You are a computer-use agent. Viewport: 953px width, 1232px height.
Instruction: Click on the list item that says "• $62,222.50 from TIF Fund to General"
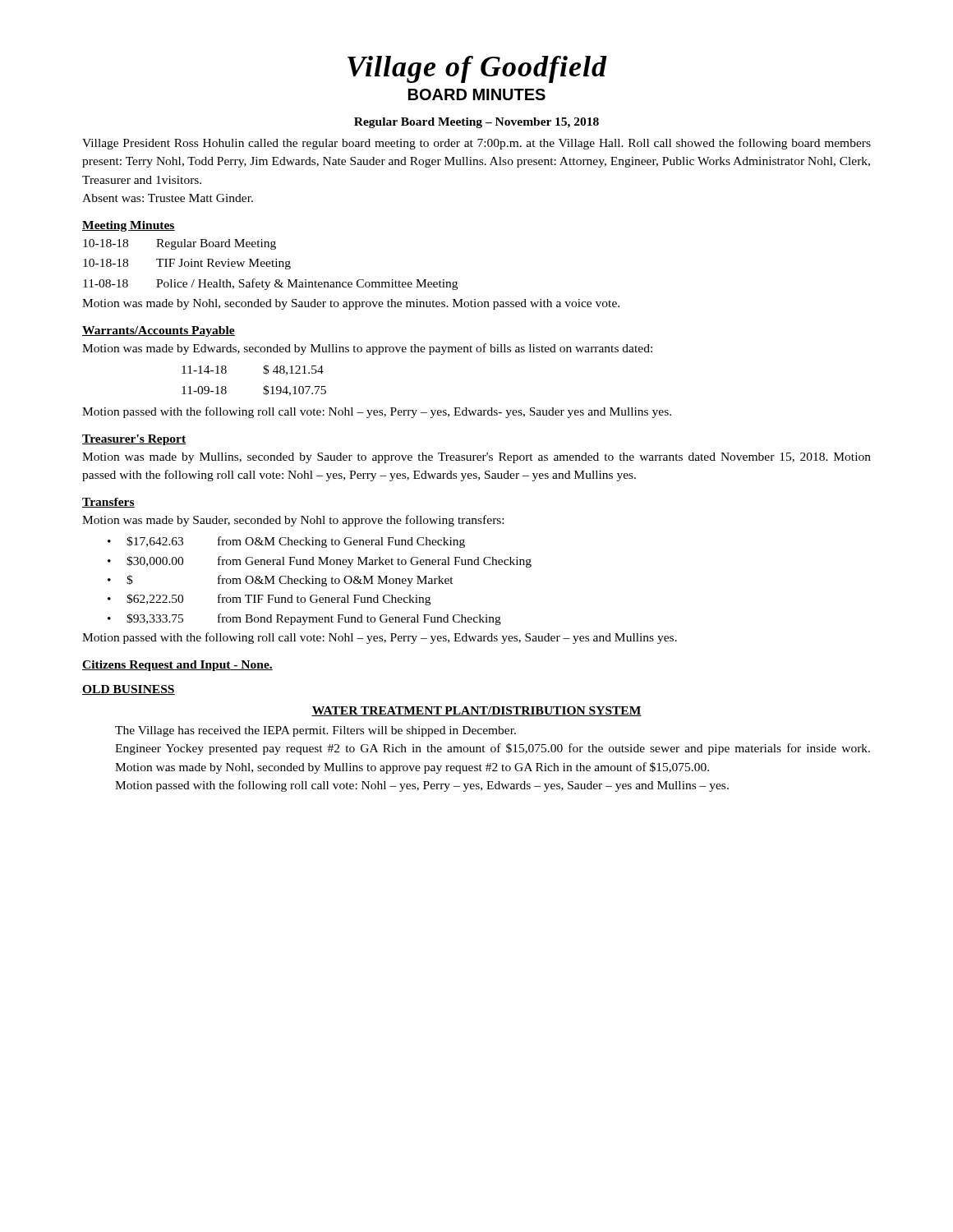269,600
